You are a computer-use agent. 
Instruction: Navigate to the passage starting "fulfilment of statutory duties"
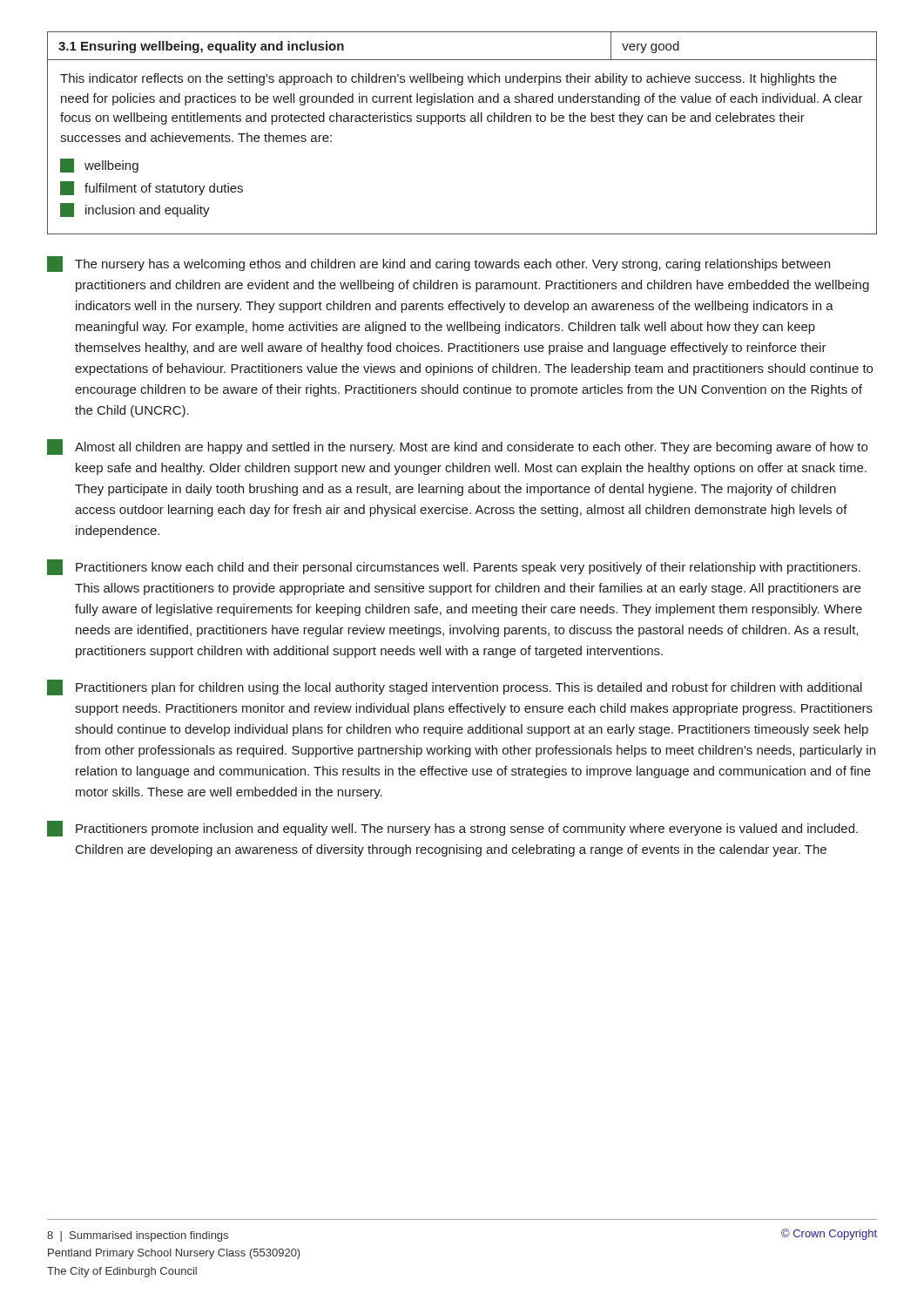(152, 188)
